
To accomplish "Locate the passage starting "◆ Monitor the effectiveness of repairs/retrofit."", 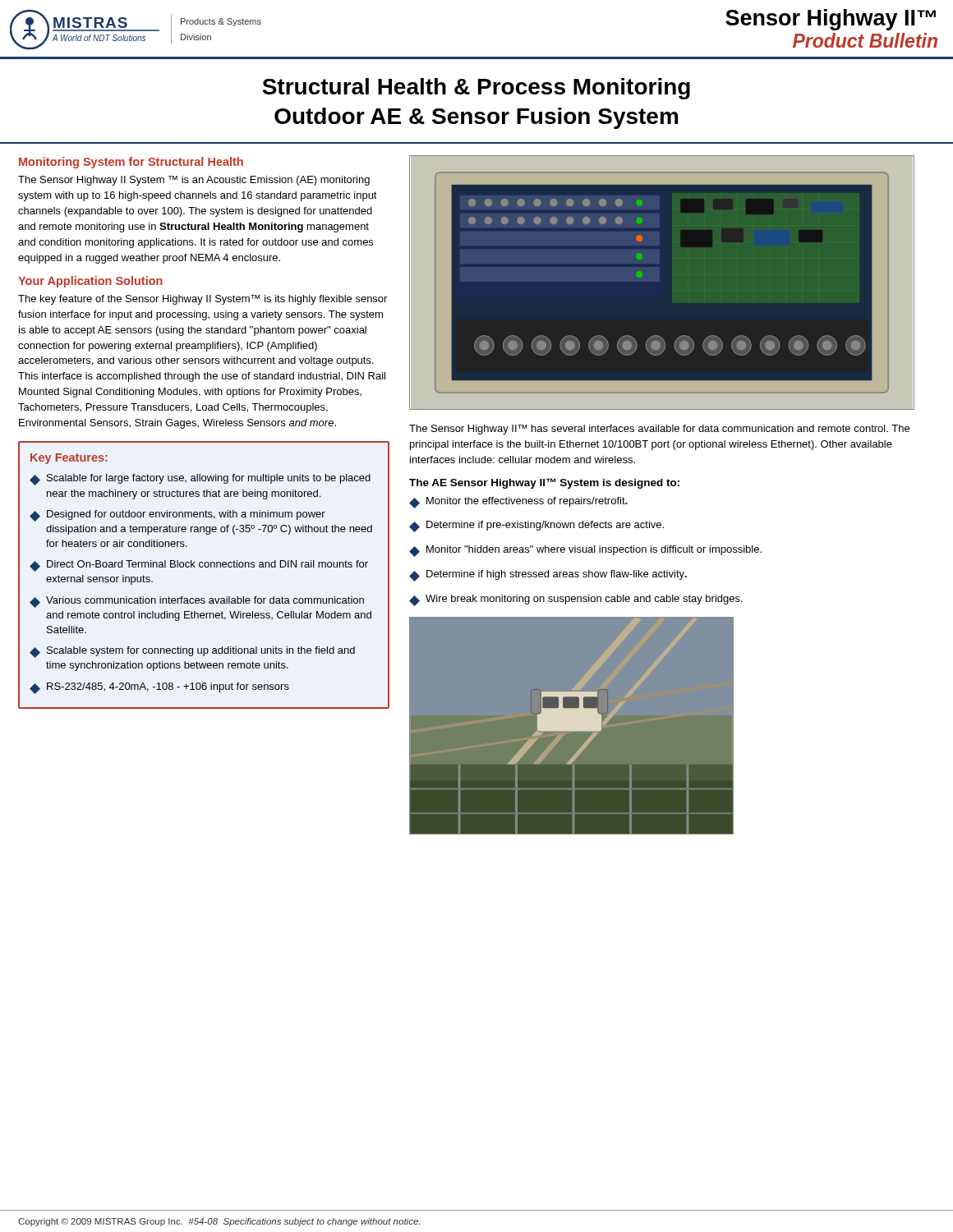I will click(518, 503).
